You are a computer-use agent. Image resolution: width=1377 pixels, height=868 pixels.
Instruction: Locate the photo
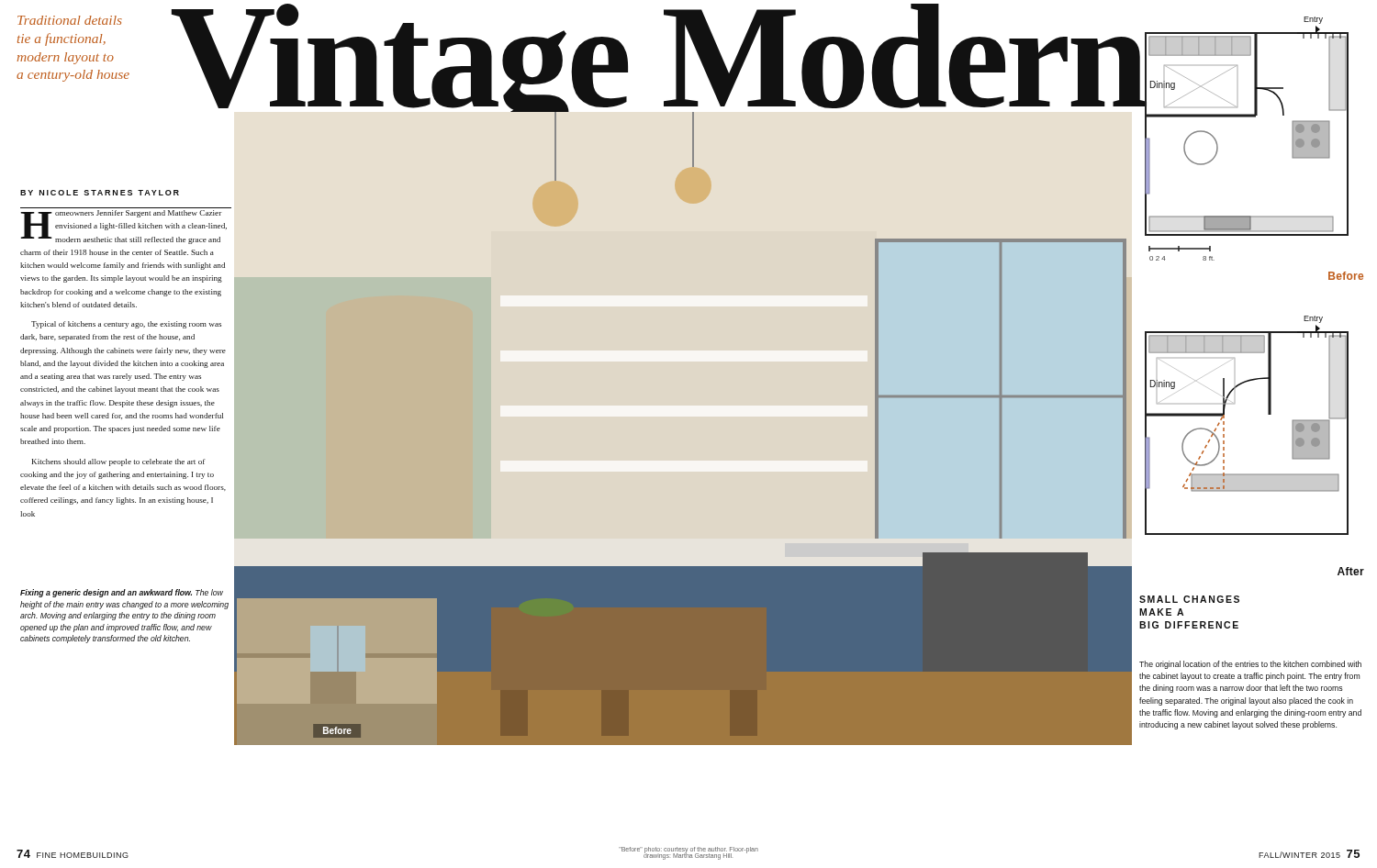tap(337, 672)
